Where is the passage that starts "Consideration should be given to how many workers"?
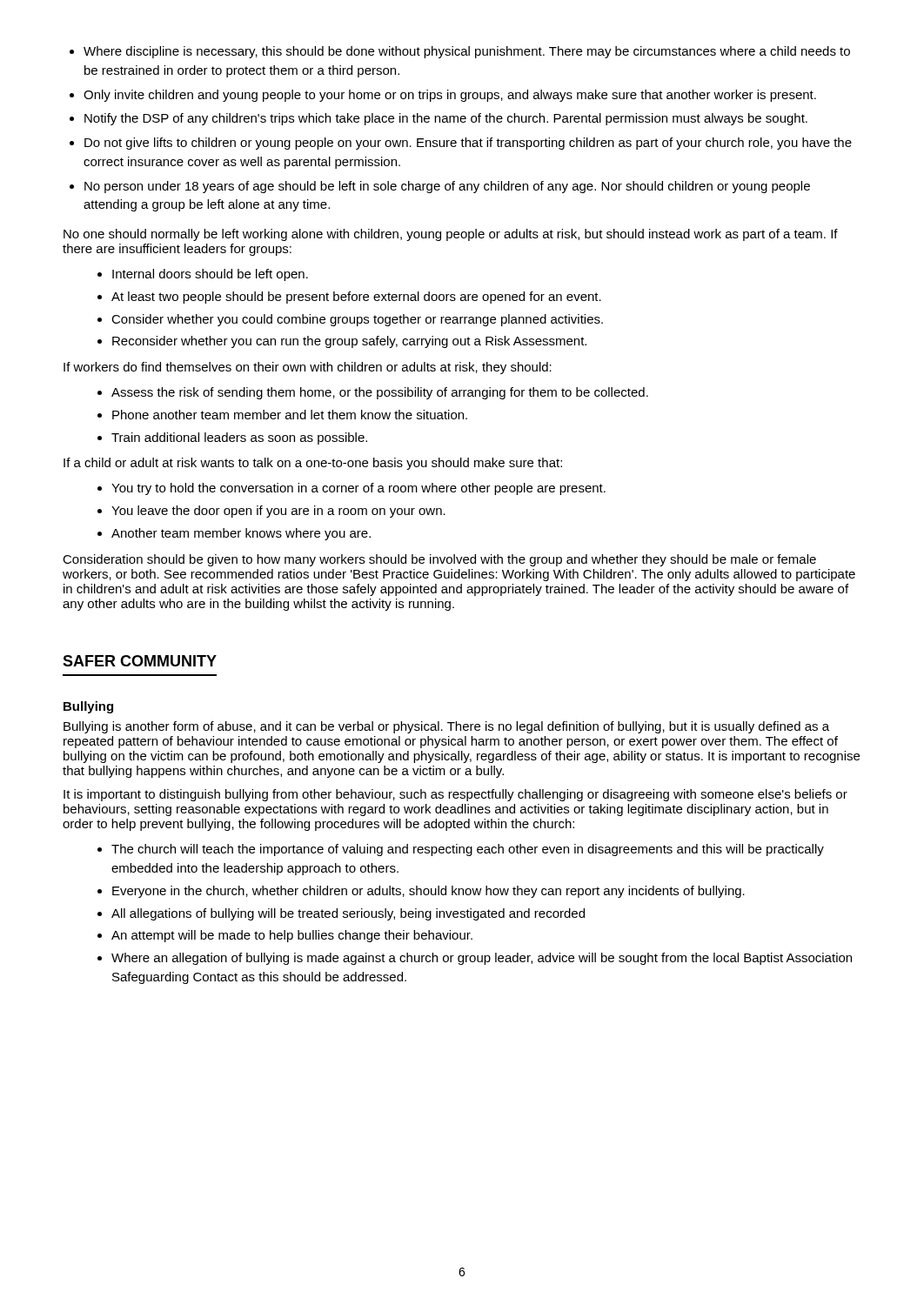Viewport: 924px width, 1305px height. pyautogui.click(x=459, y=581)
